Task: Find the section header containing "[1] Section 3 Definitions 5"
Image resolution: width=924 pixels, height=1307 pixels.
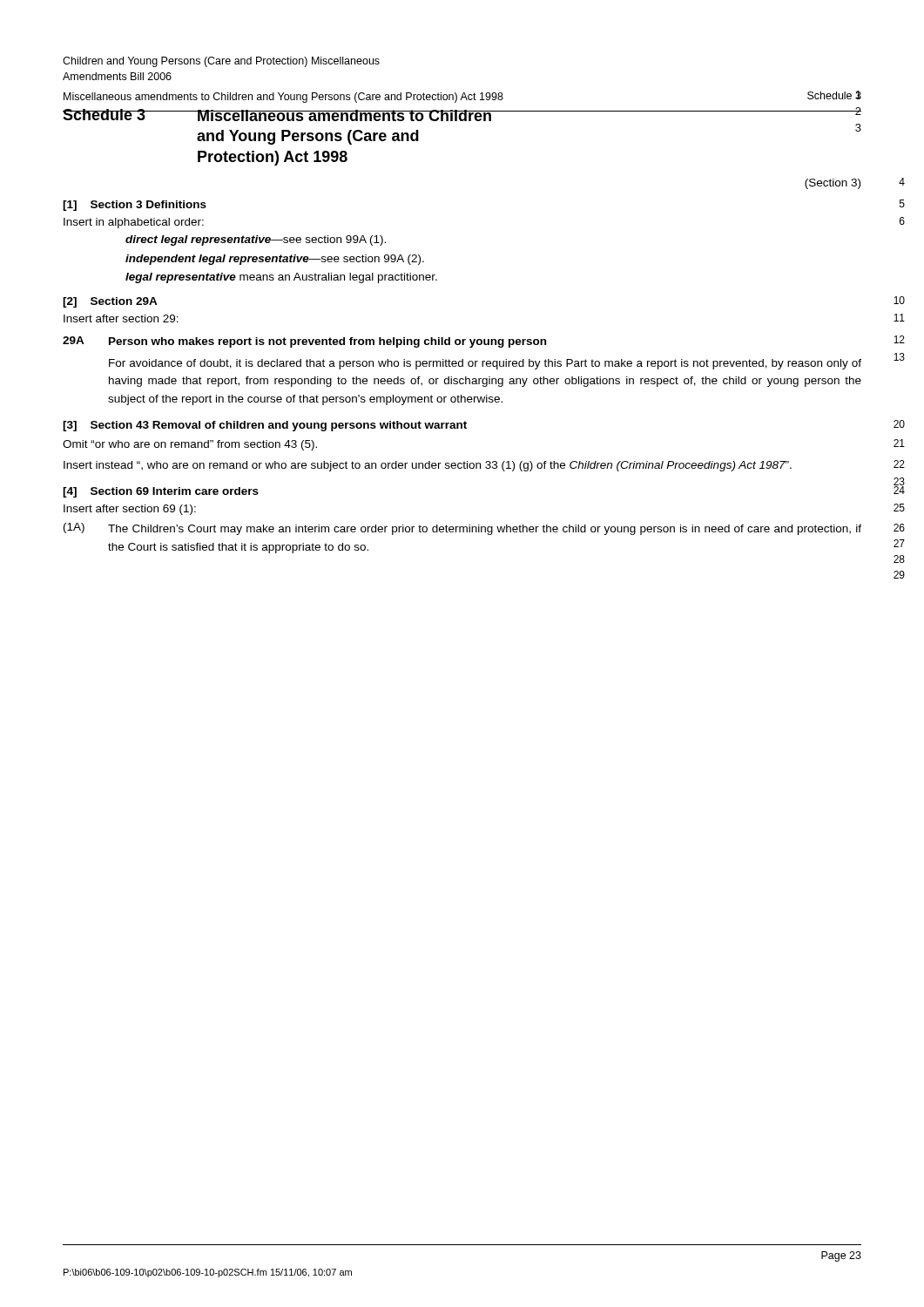Action: (x=135, y=206)
